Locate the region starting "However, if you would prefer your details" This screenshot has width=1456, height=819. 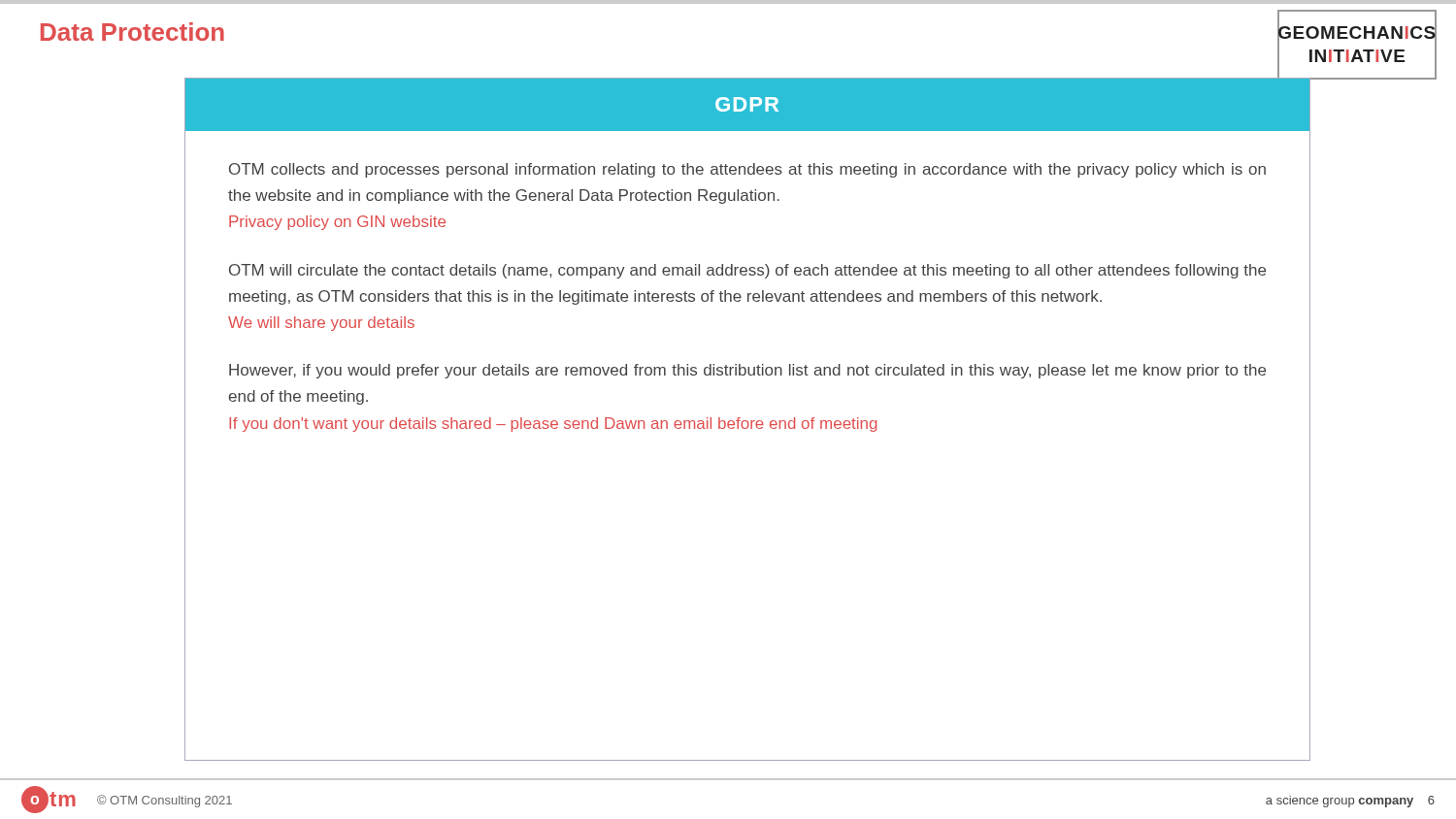(747, 371)
